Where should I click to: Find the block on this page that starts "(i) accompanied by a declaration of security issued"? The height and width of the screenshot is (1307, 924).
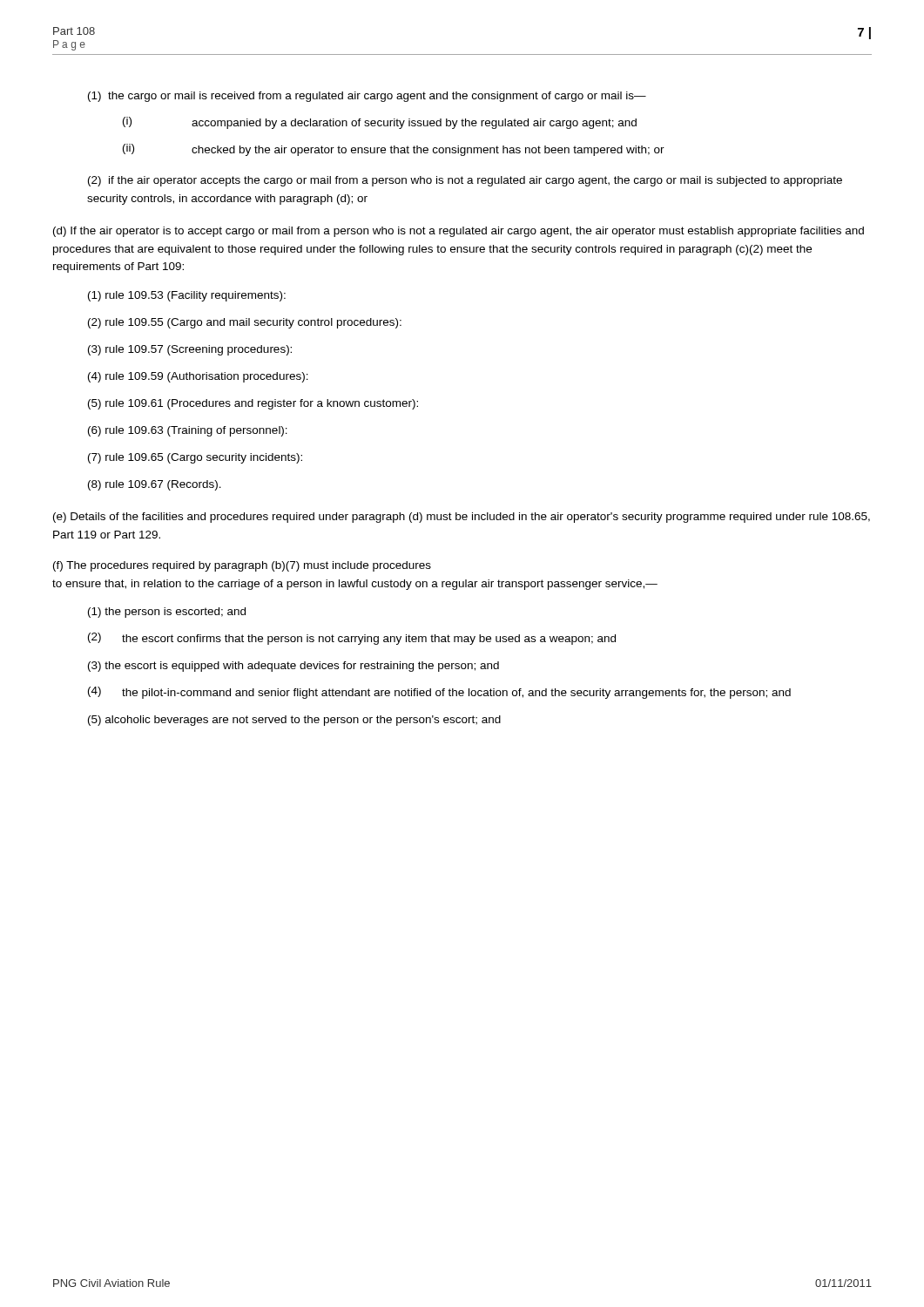[x=497, y=123]
